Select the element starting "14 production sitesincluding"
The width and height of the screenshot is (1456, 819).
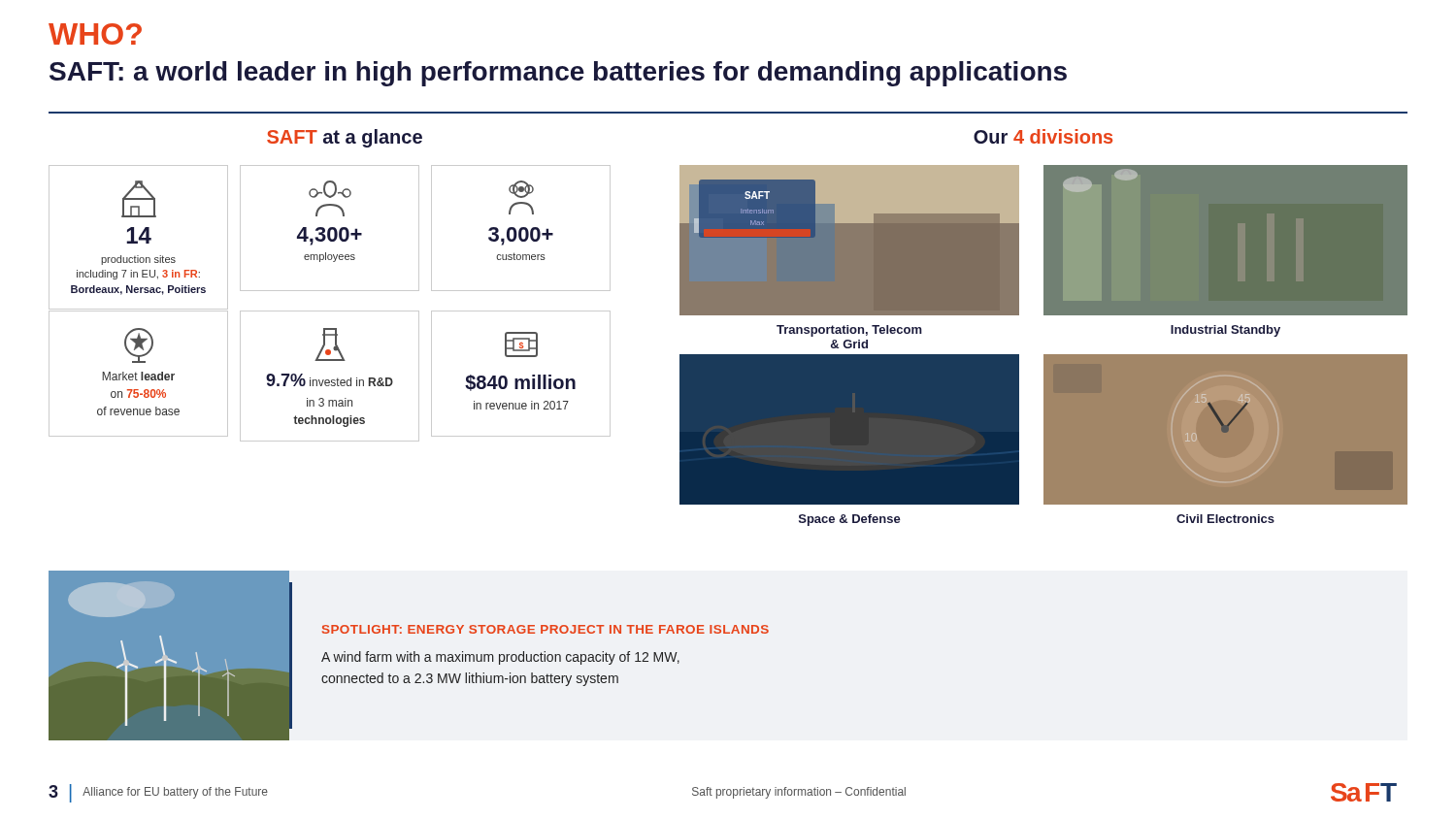138,238
